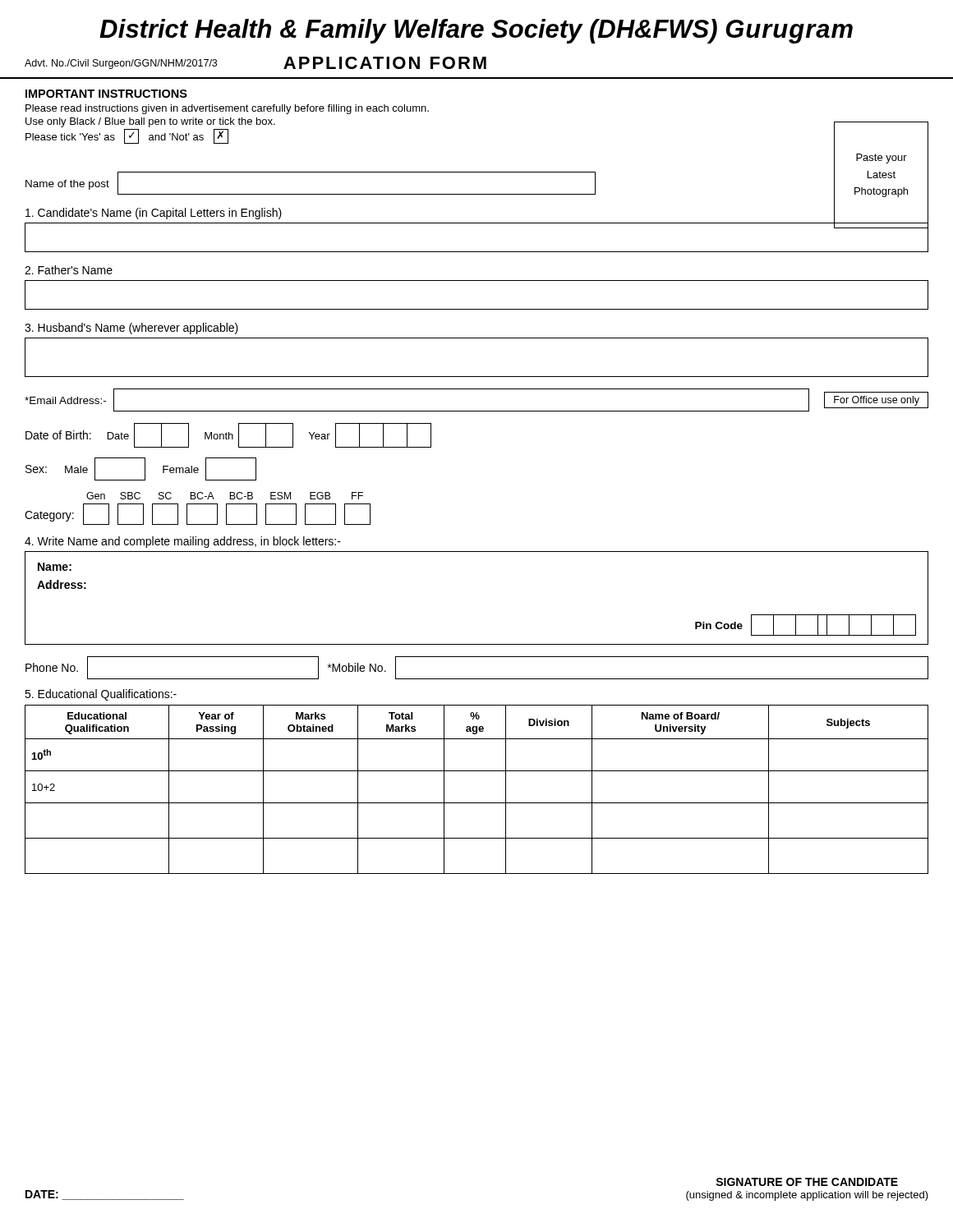Viewport: 953px width, 1232px height.
Task: Locate the text with the text "DATE: ___________________"
Action: click(104, 1194)
